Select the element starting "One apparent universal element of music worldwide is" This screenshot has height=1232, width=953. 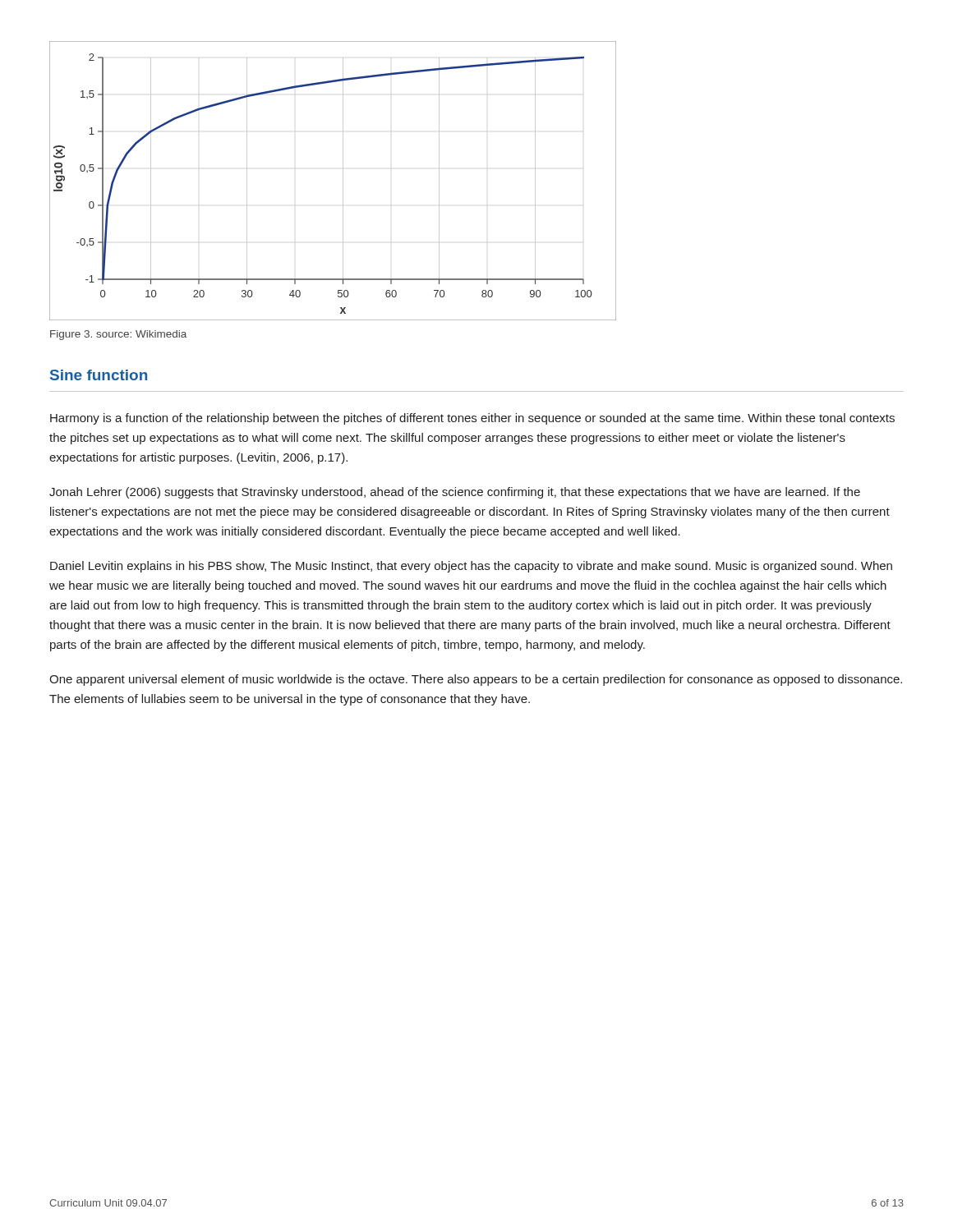476,689
